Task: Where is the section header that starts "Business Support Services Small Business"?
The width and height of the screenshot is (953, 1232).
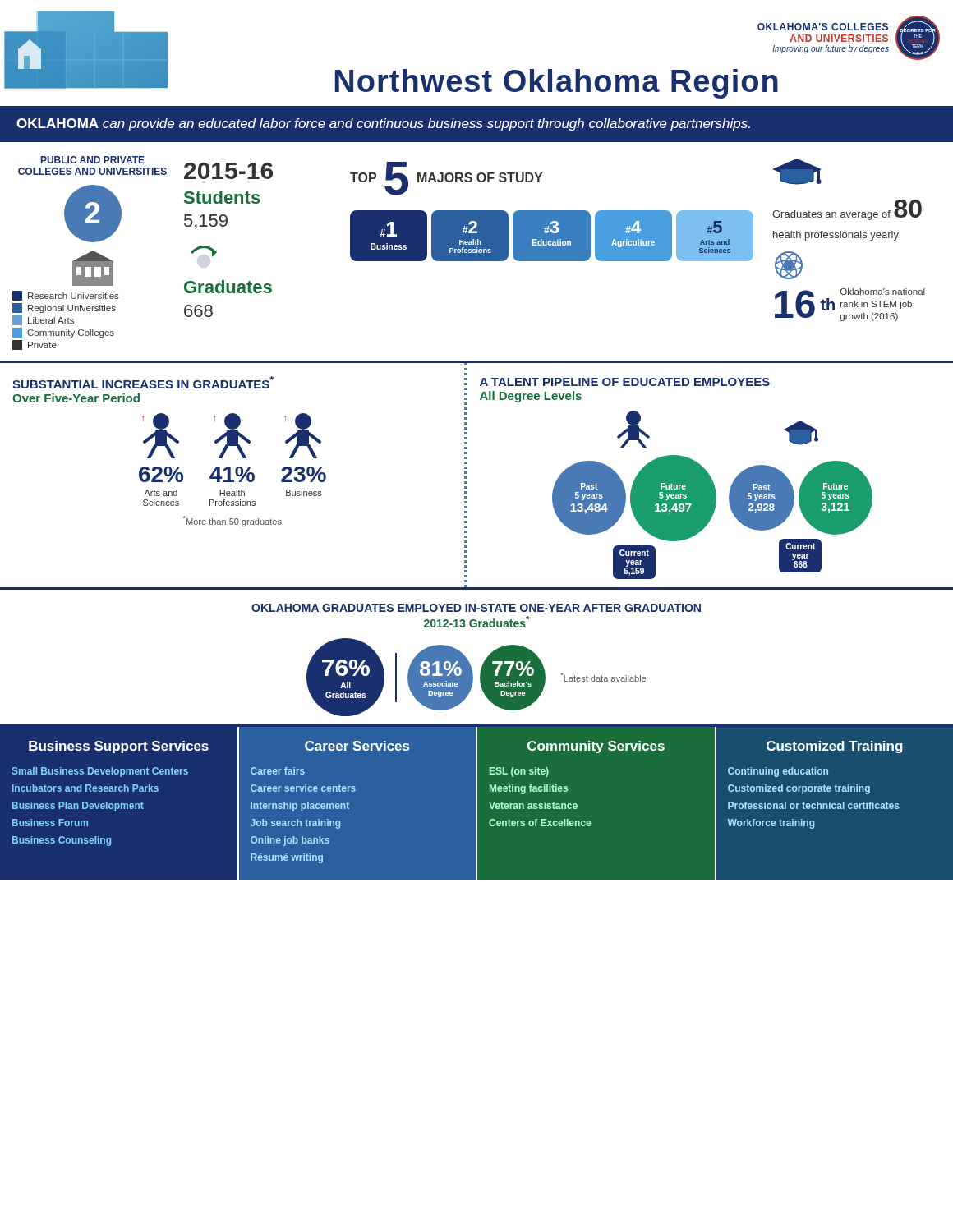Action: point(119,792)
